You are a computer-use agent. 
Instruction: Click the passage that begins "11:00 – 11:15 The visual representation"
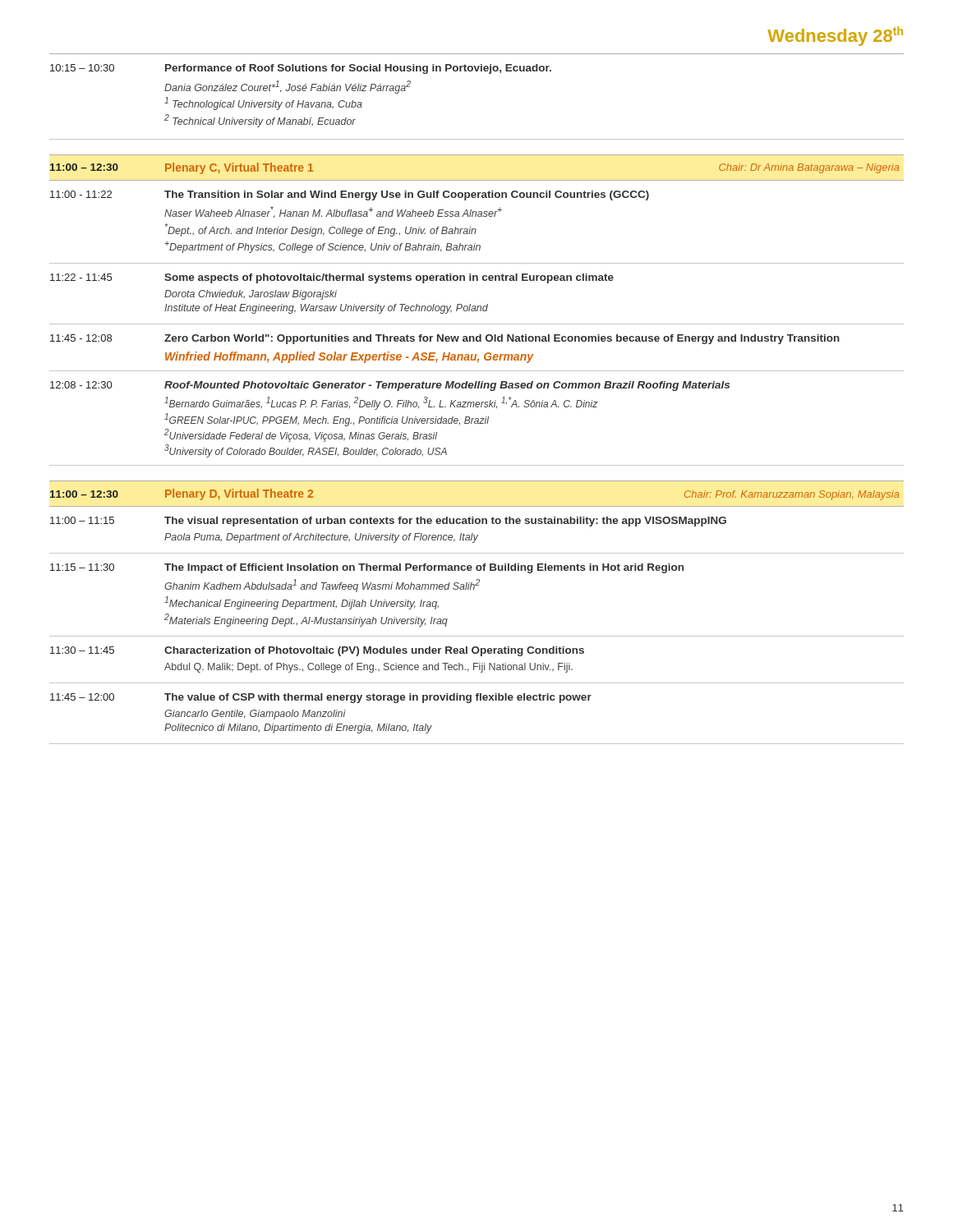point(476,530)
